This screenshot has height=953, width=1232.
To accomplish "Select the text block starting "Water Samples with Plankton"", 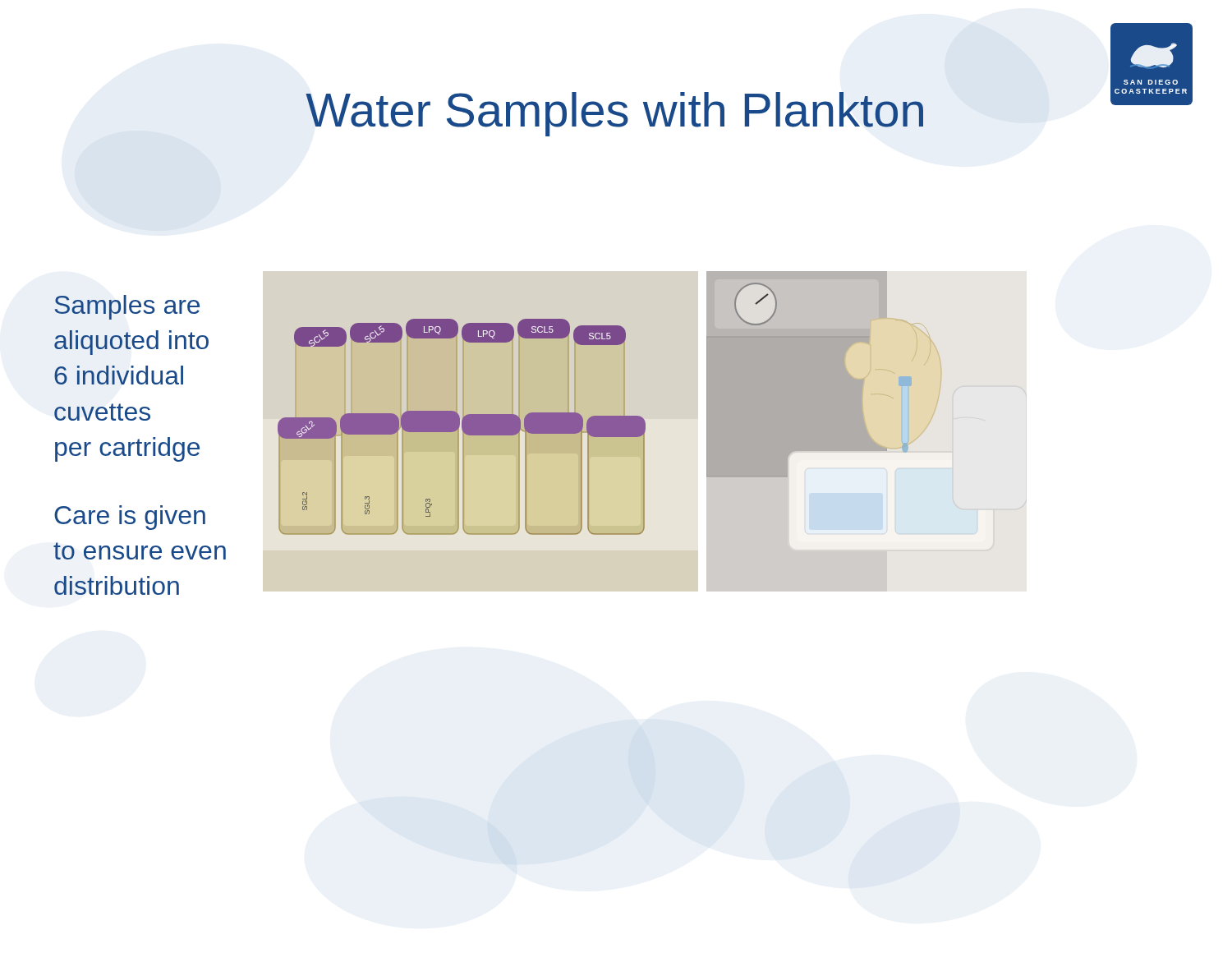I will coord(616,110).
